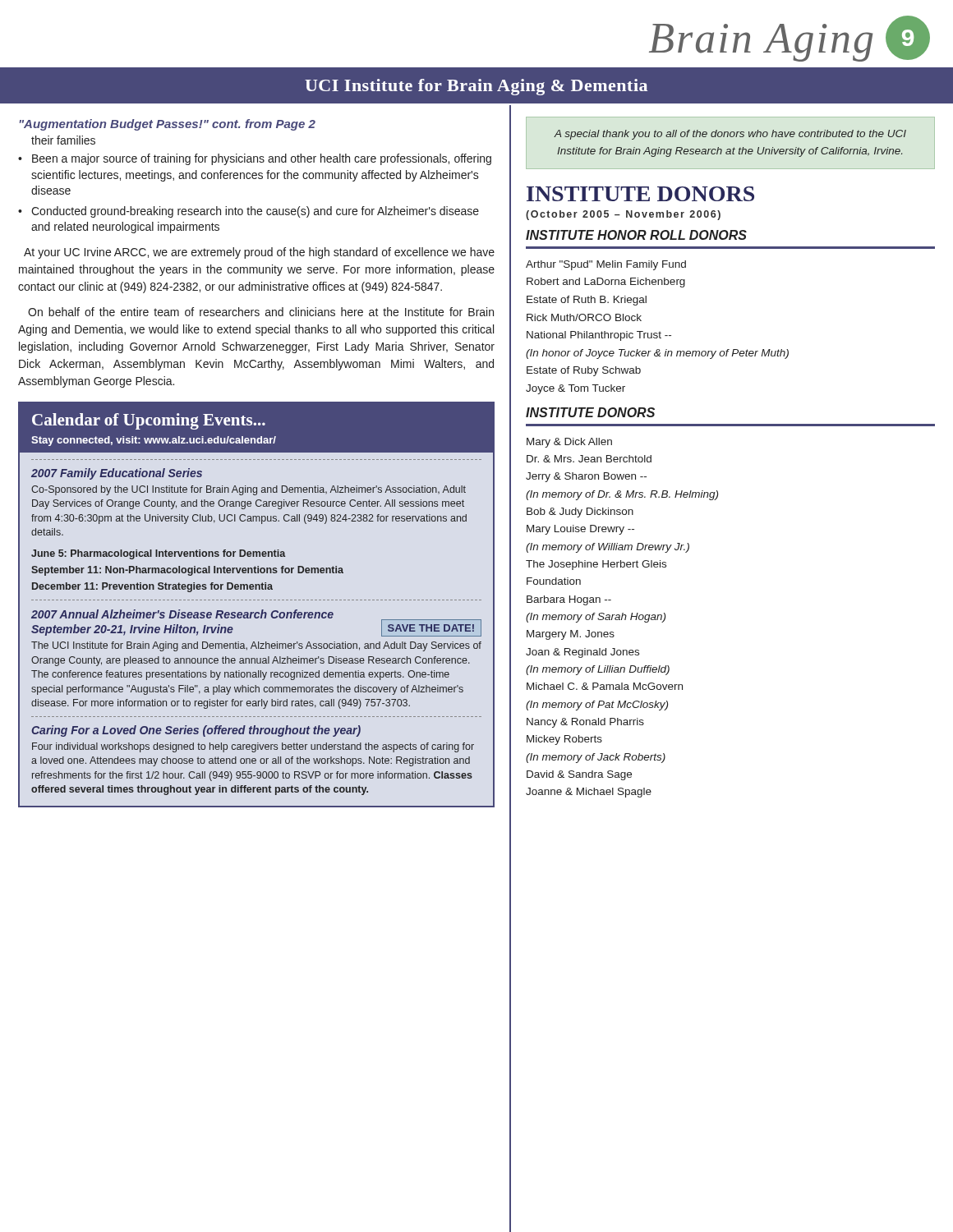Screen dimensions: 1232x953
Task: Navigate to the passage starting "Caring For a Loved One Series"
Action: coord(196,730)
